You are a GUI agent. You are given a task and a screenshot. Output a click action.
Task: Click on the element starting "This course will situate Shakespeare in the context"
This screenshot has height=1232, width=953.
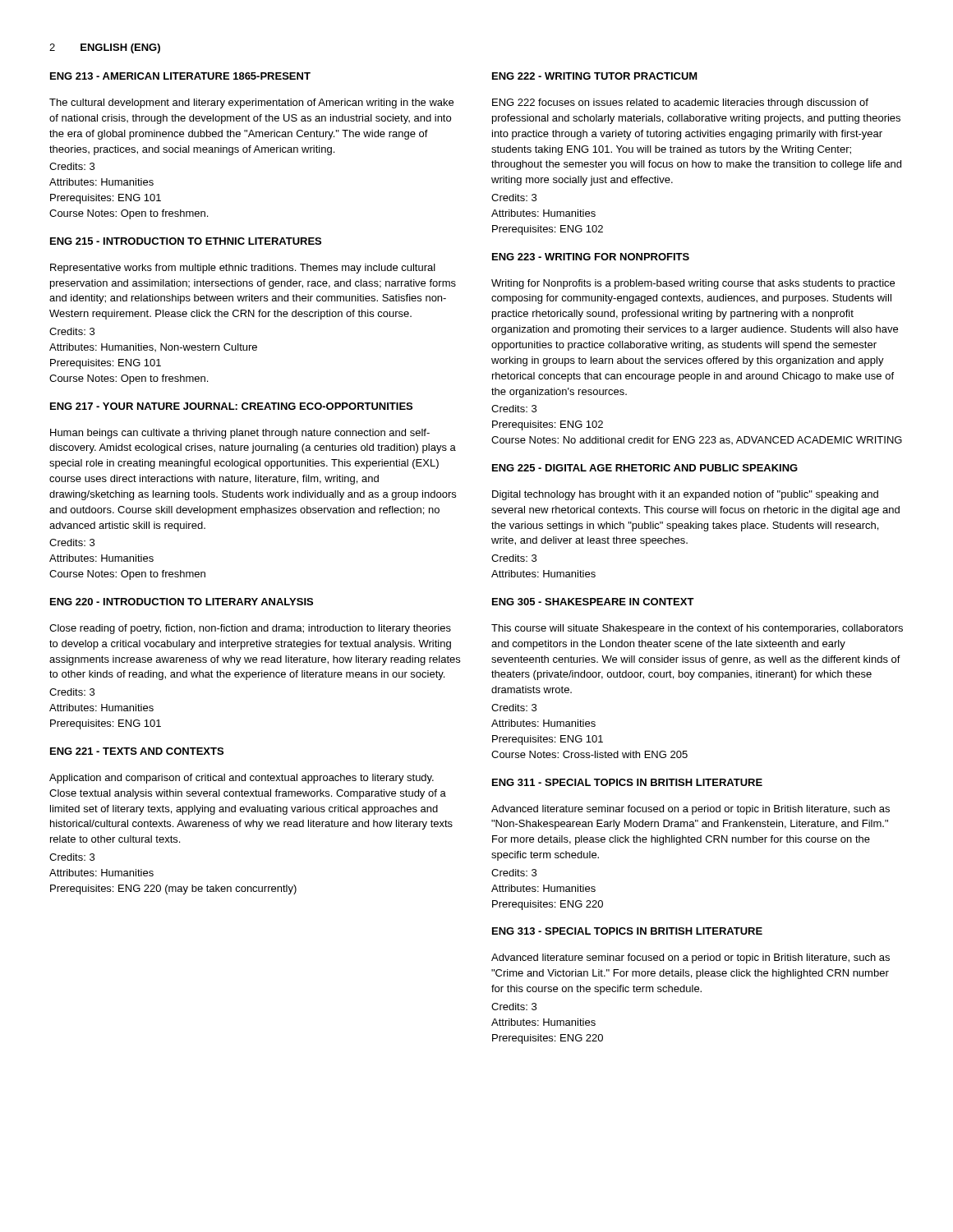(x=697, y=629)
